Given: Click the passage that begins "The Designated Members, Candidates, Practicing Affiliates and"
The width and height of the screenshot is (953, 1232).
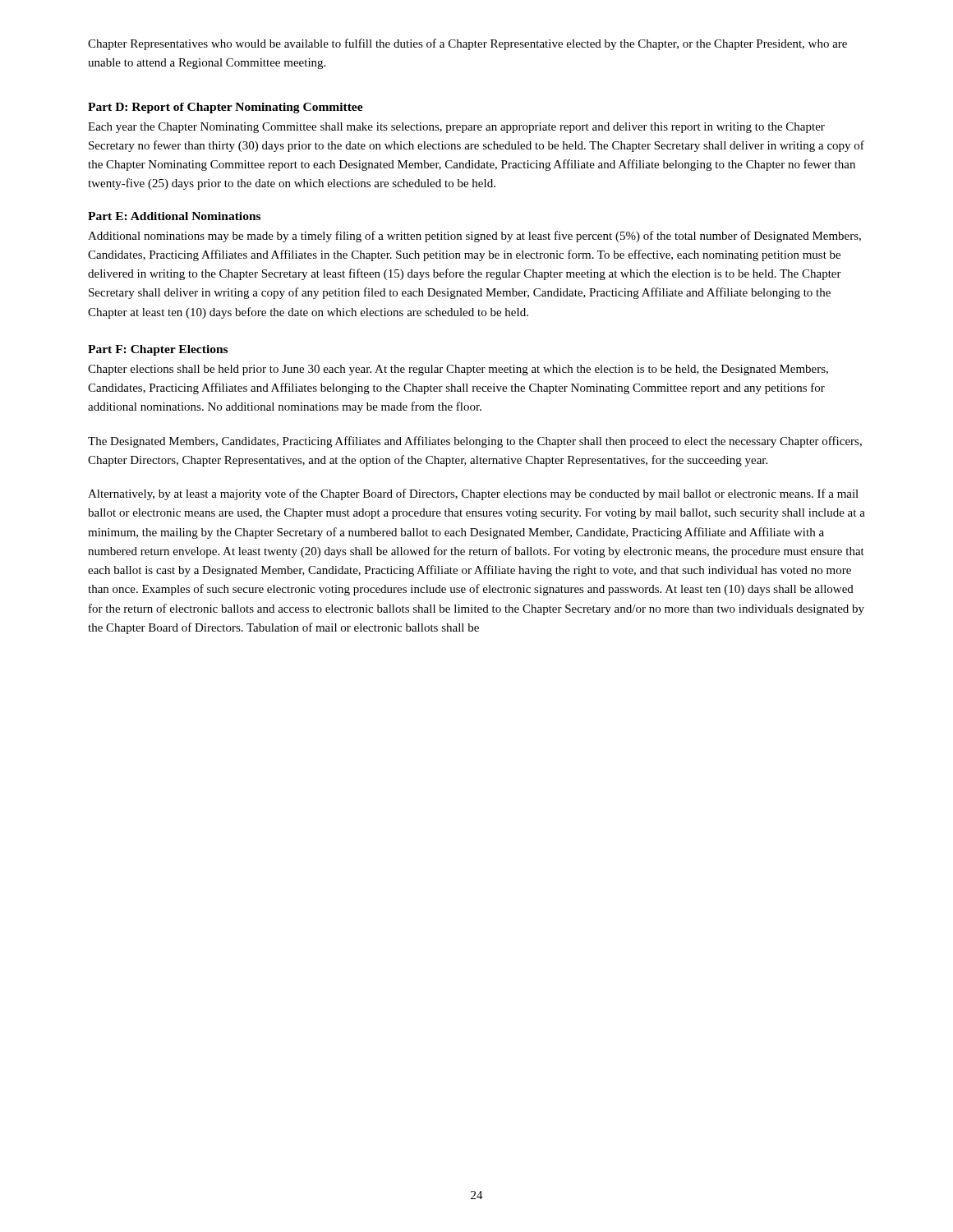Looking at the screenshot, I should click(476, 451).
